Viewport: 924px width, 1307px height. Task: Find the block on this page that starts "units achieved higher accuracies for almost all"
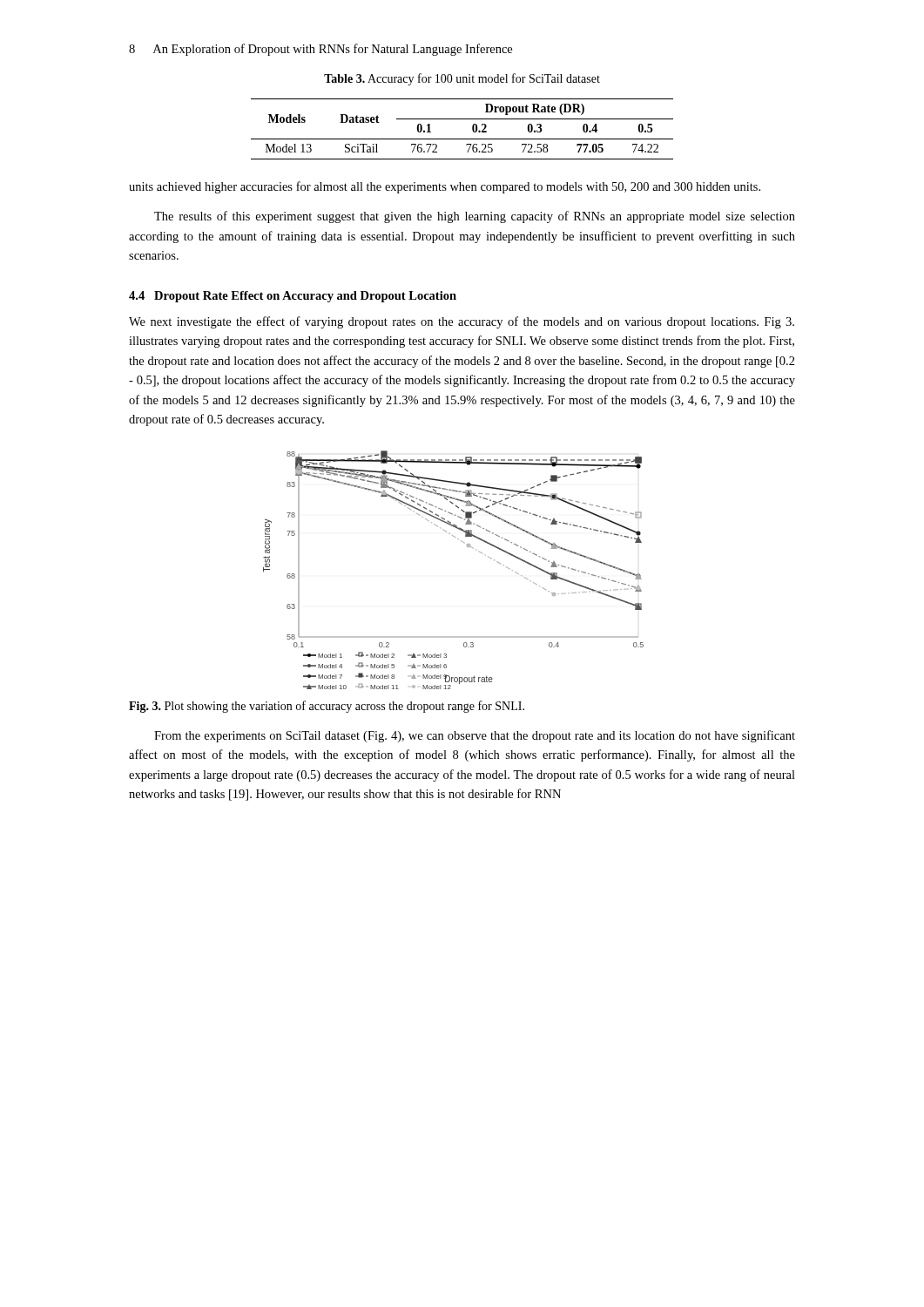click(445, 186)
